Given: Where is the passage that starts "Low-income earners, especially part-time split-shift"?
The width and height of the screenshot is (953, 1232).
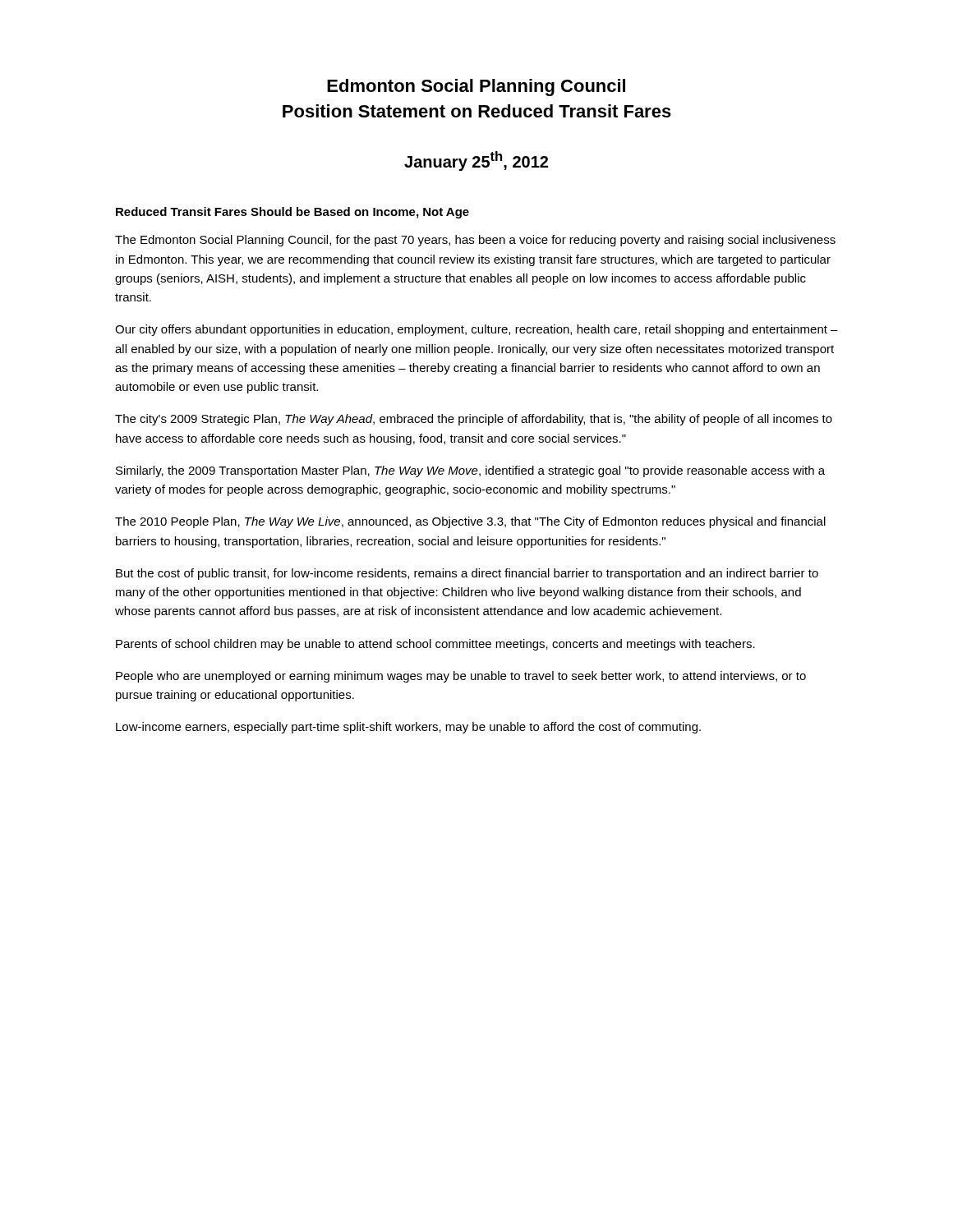Looking at the screenshot, I should pyautogui.click(x=408, y=727).
